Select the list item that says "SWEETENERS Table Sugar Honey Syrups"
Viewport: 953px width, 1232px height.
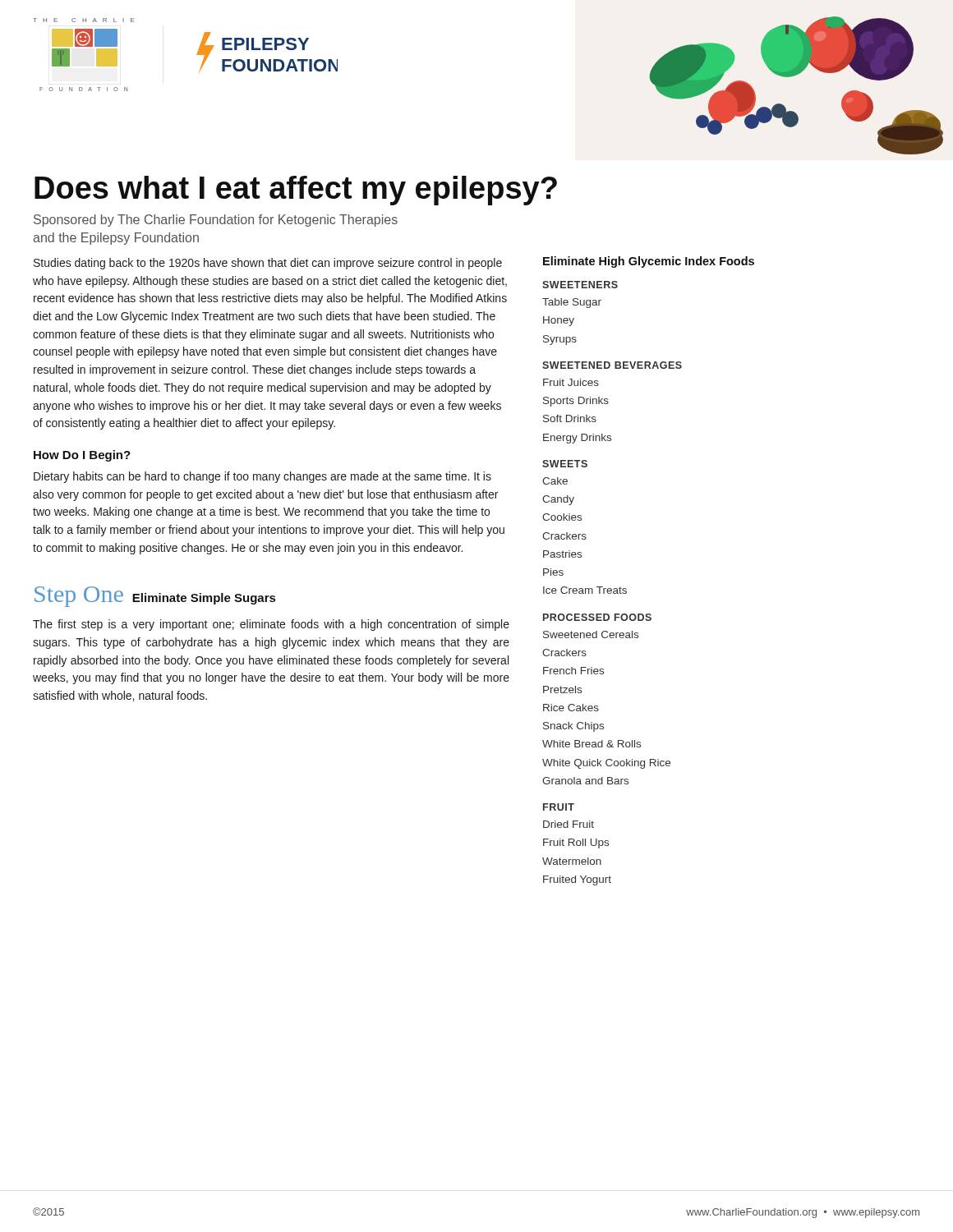click(x=580, y=285)
